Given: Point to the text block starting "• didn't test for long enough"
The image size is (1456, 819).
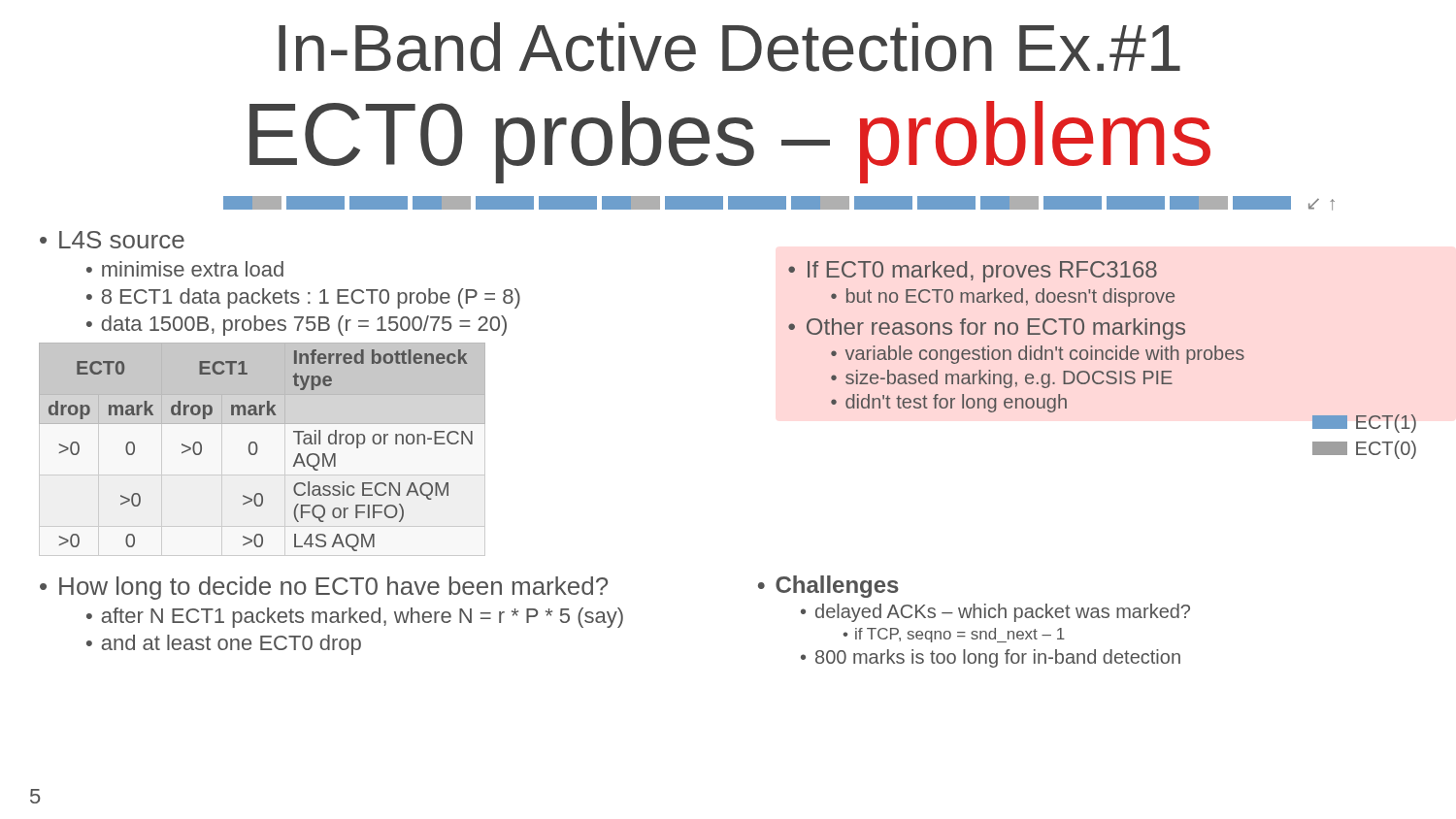Looking at the screenshot, I should pyautogui.click(x=949, y=402).
